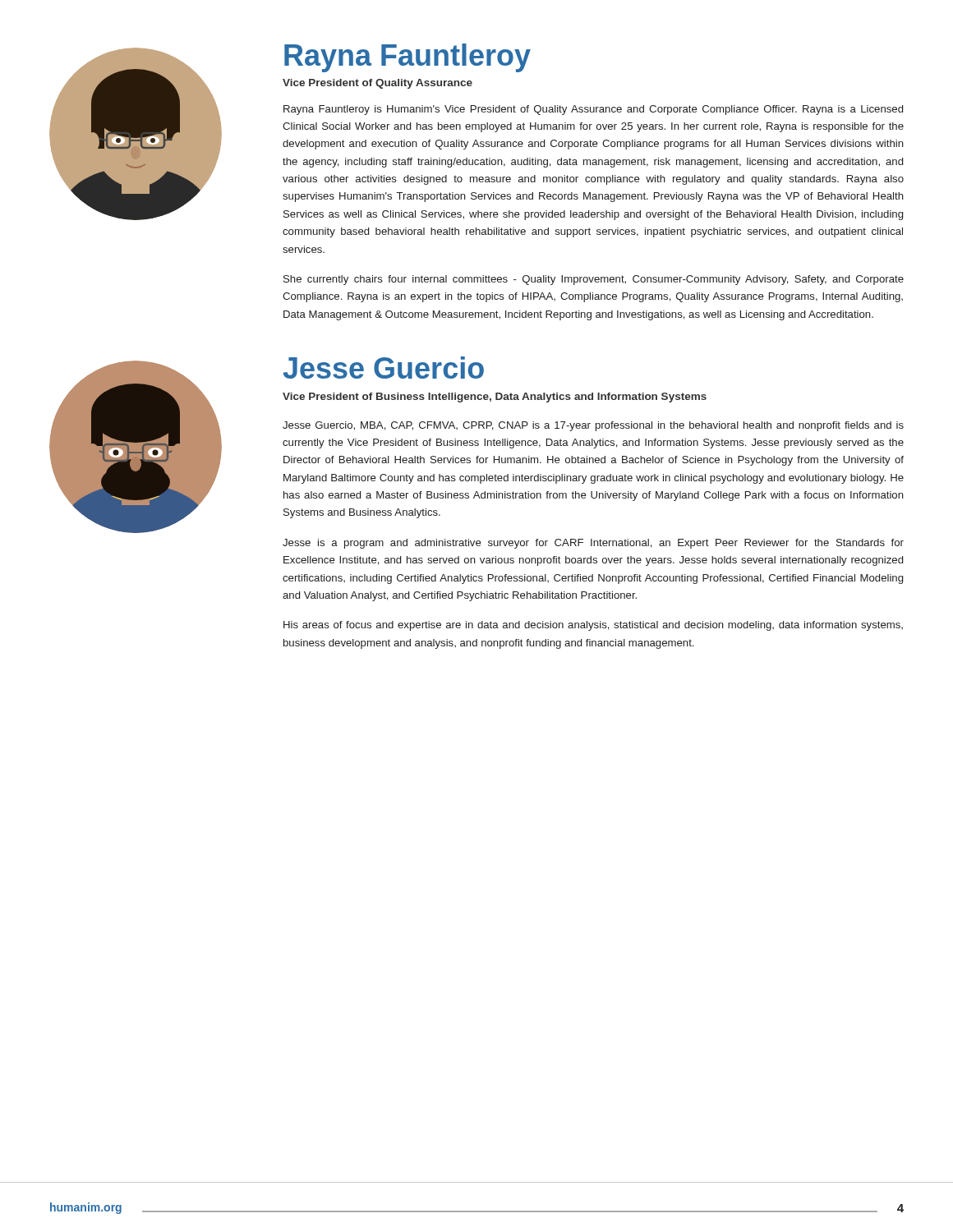Find the block on this page that starts "She currently chairs four internal committees -"

(x=593, y=296)
